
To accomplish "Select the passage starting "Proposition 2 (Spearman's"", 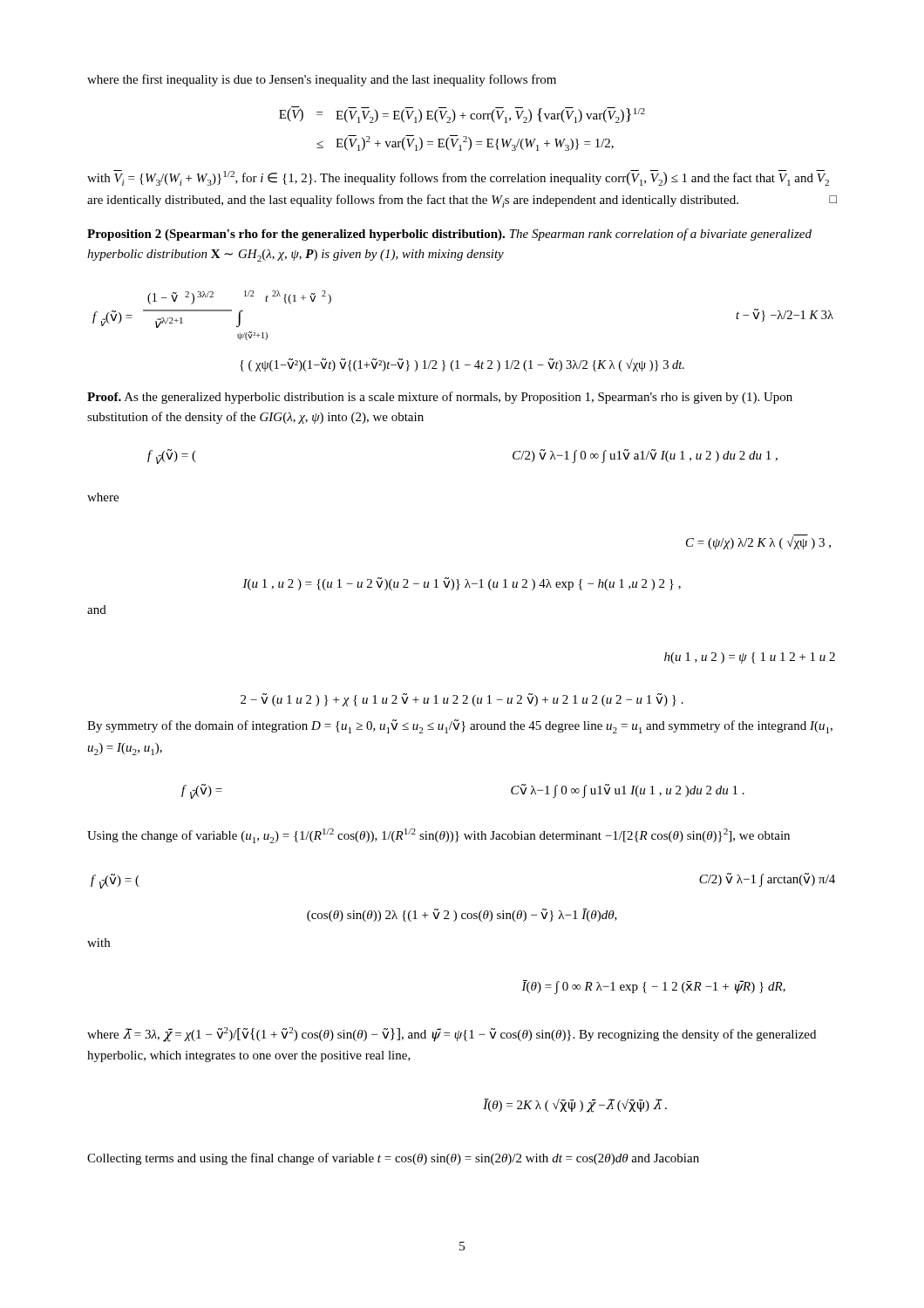I will point(449,245).
